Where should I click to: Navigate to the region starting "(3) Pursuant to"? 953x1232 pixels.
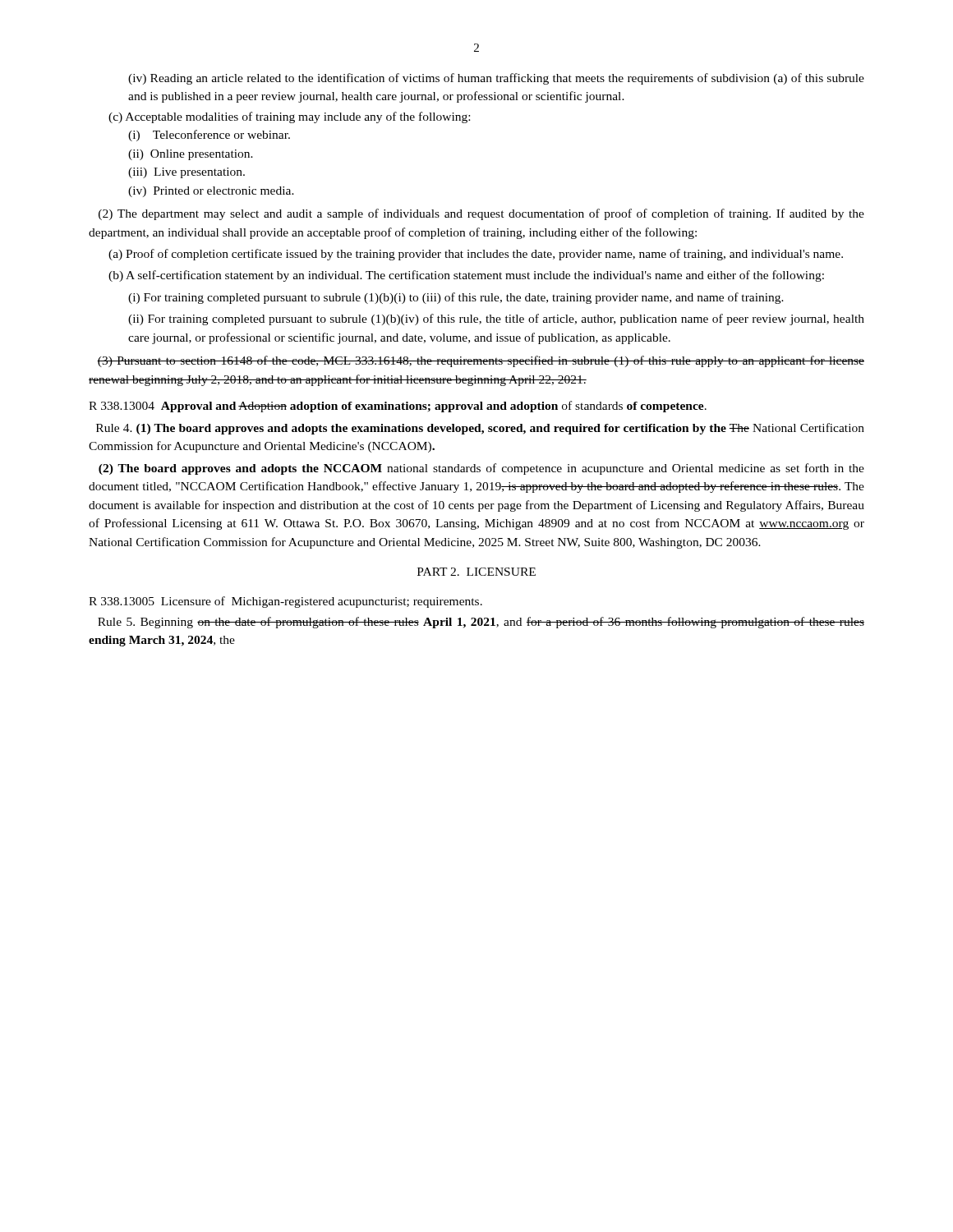click(476, 370)
